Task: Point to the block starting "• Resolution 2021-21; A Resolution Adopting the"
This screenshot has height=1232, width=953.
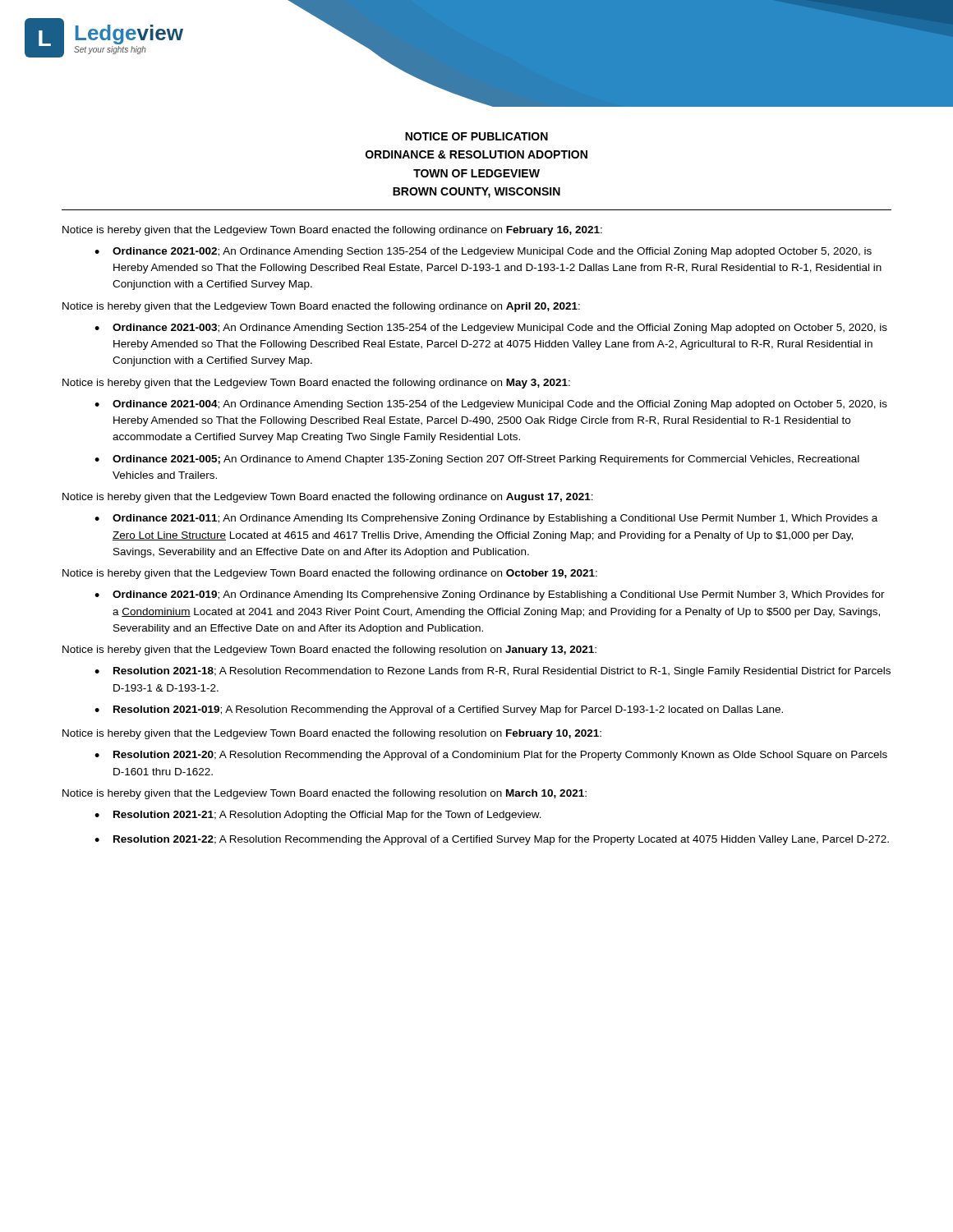Action: pyautogui.click(x=493, y=816)
